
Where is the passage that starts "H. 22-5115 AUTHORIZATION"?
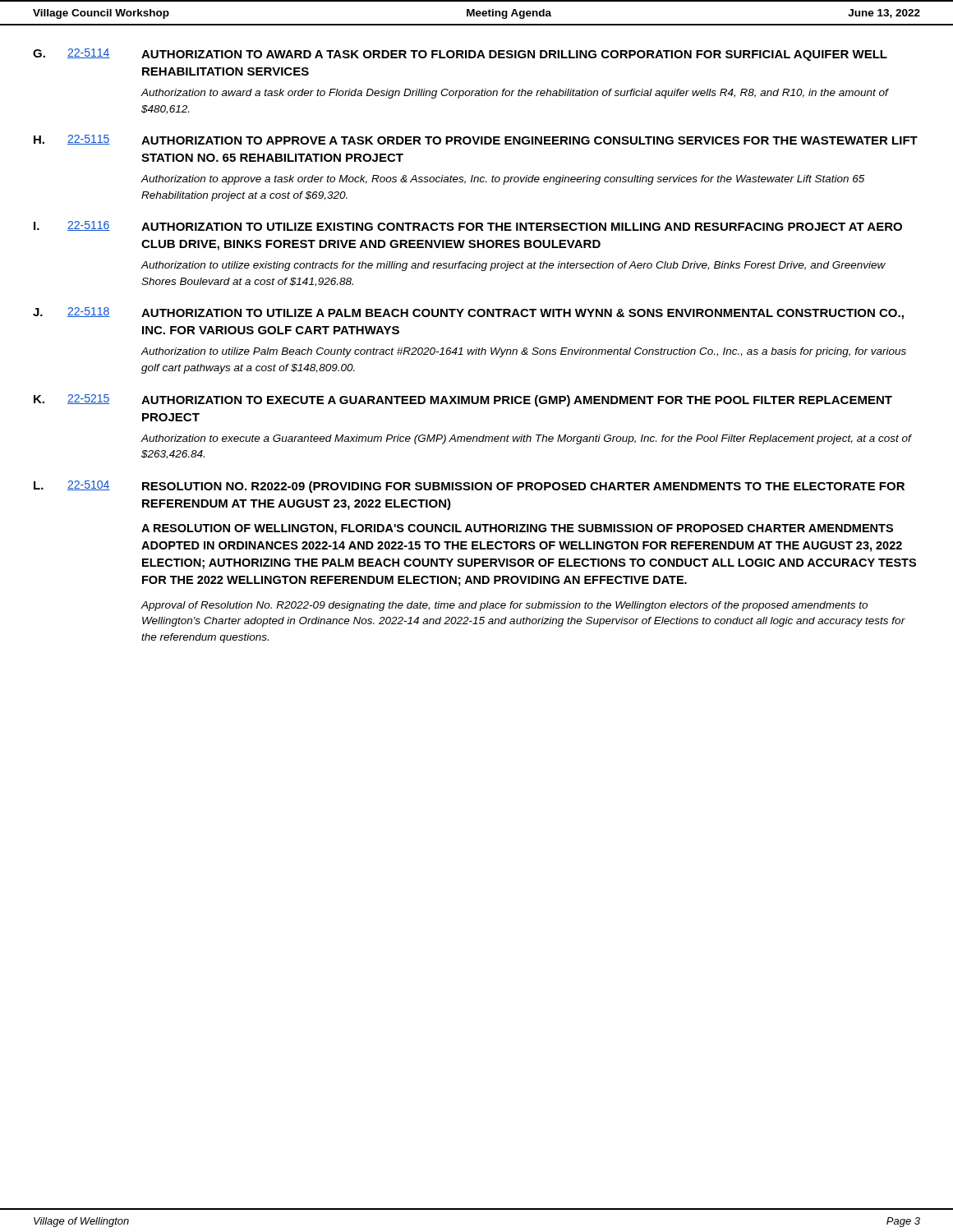[x=476, y=149]
